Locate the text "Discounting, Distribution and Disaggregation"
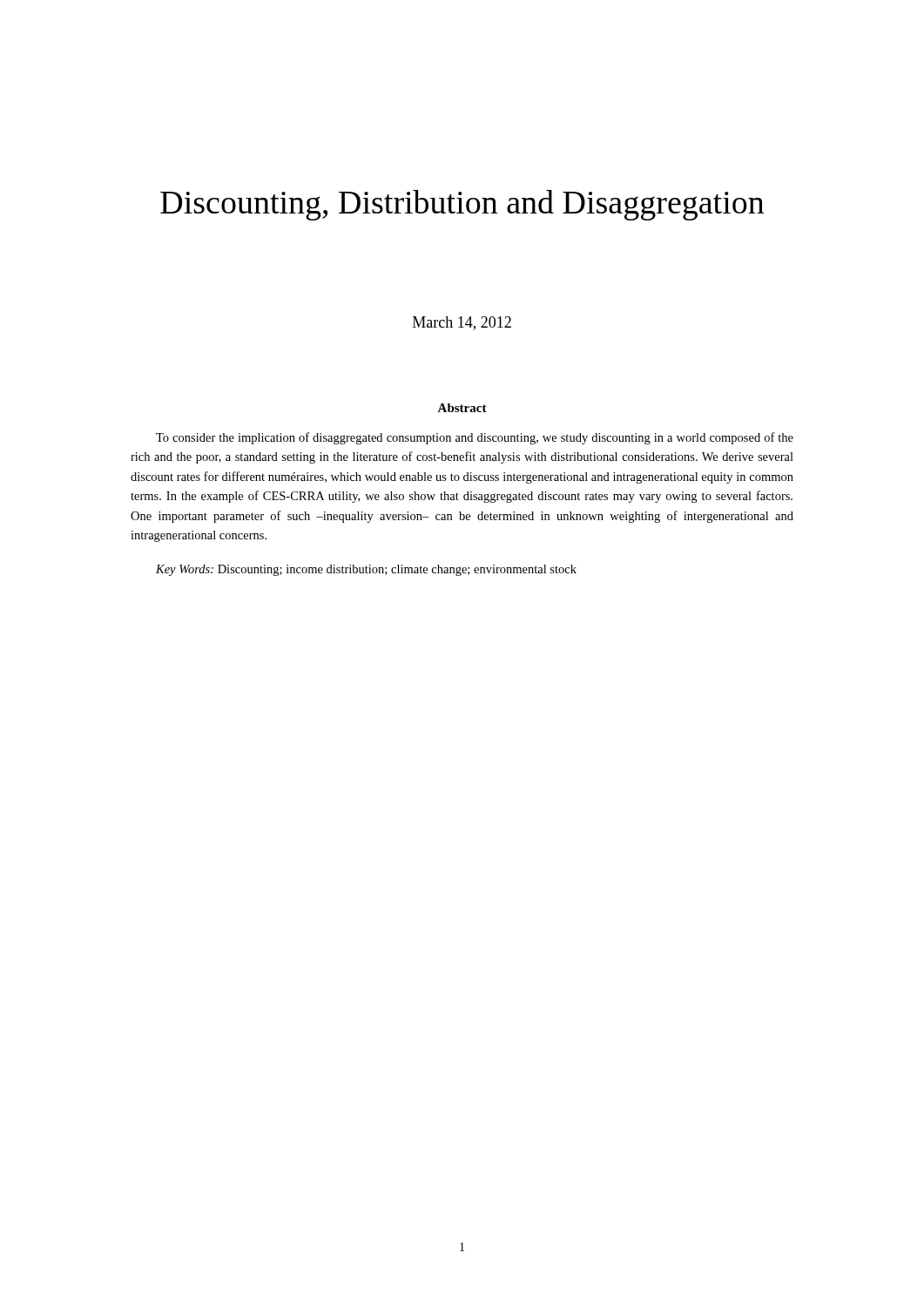This screenshot has height=1307, width=924. [x=462, y=202]
